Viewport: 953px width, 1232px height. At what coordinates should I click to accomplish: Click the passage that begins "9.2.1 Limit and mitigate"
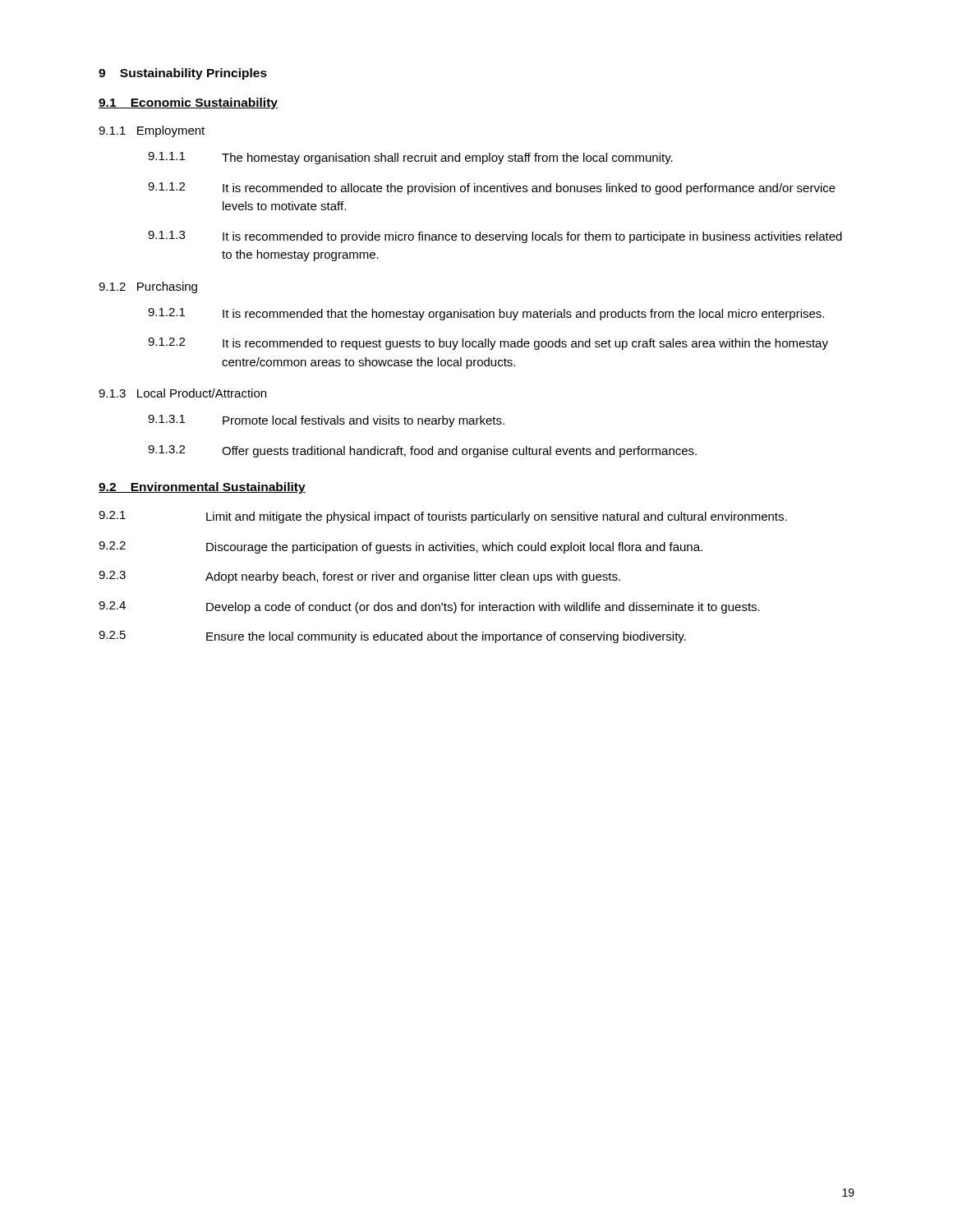click(x=476, y=517)
